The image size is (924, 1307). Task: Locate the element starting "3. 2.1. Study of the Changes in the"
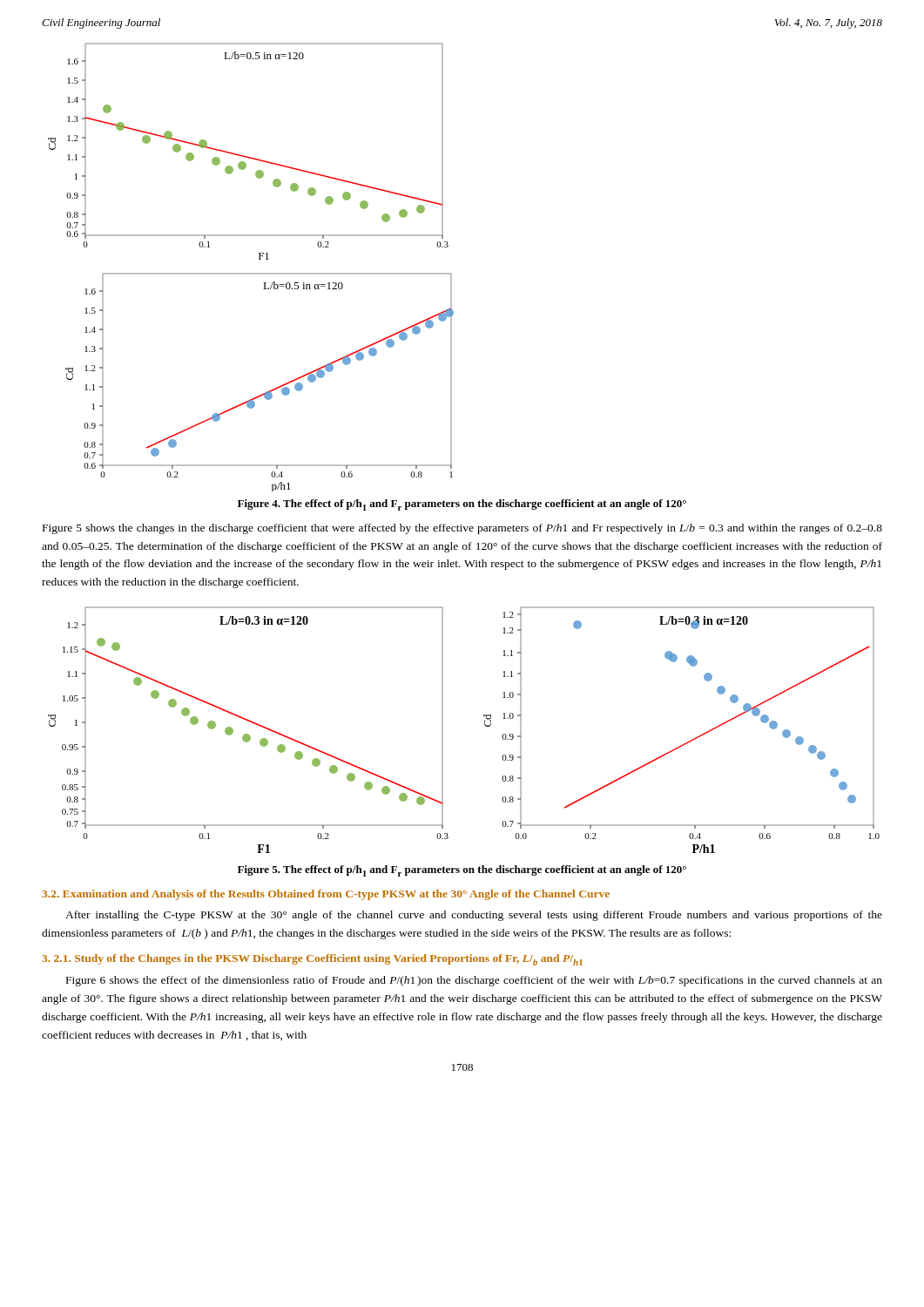tap(313, 959)
